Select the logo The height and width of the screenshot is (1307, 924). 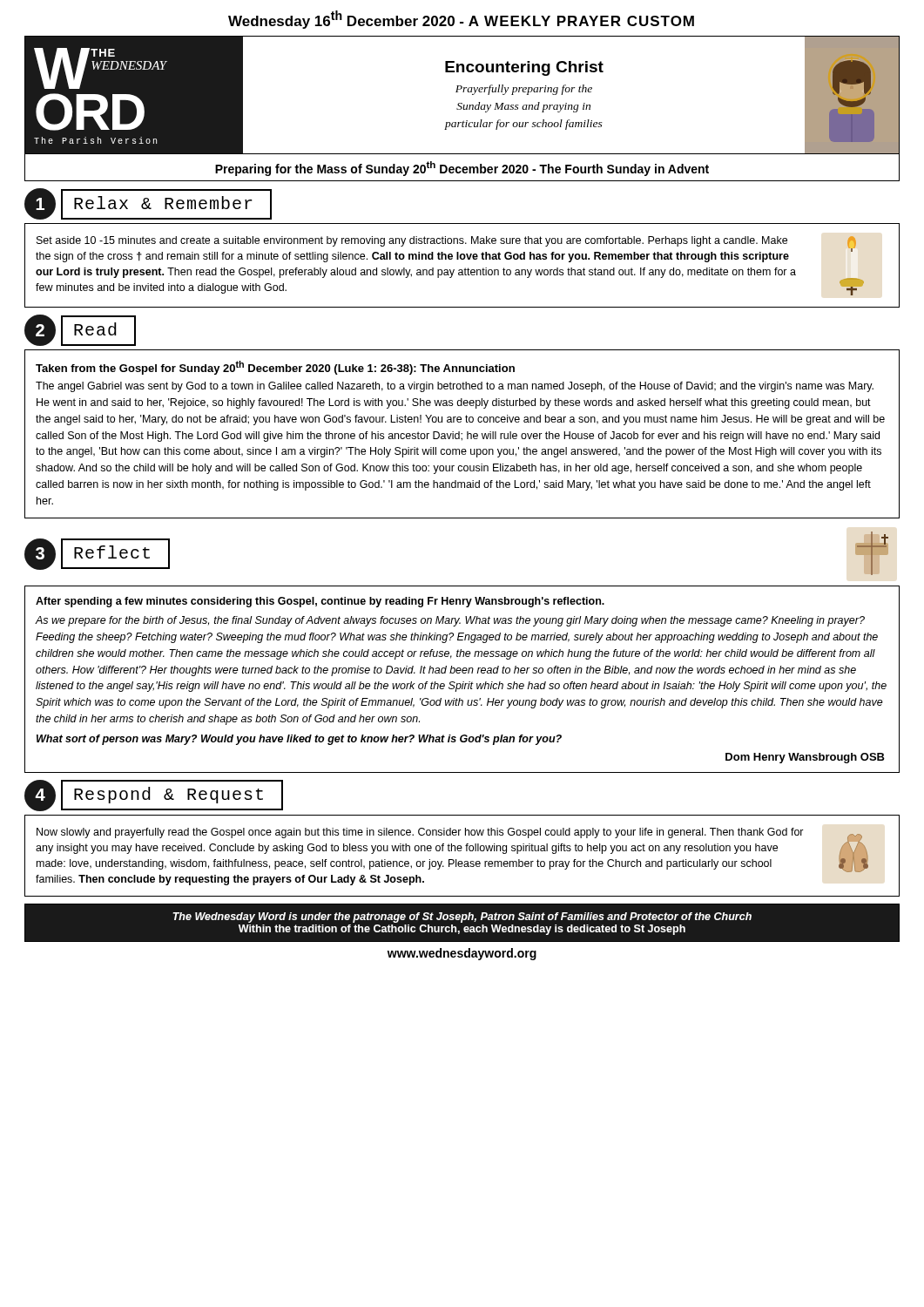(462, 95)
